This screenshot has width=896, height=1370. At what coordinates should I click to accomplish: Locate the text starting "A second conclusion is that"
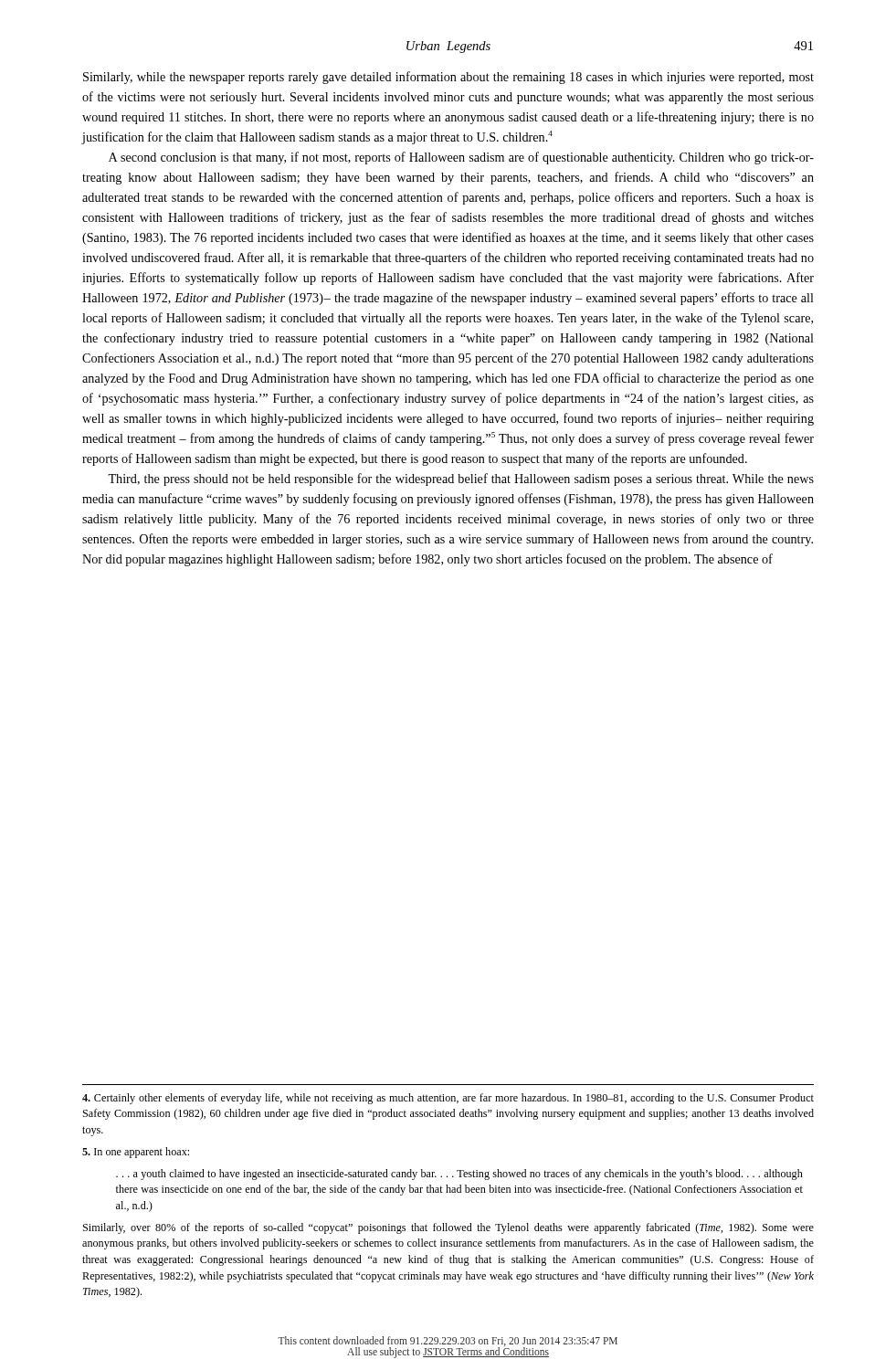pos(448,308)
